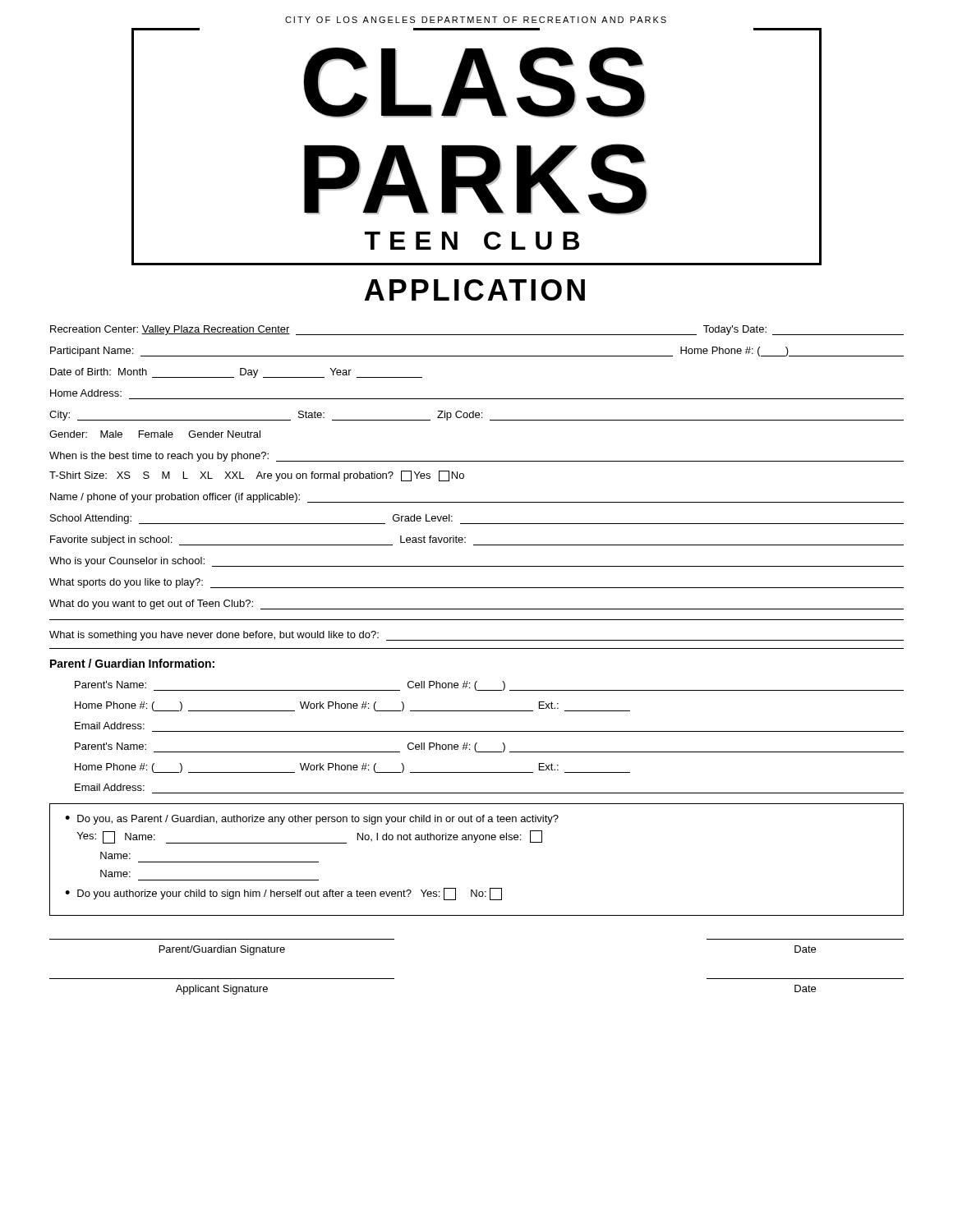Screen dimensions: 1232x953
Task: Select the text starting "• Do you, as Parent / Guardian,"
Action: pos(476,846)
